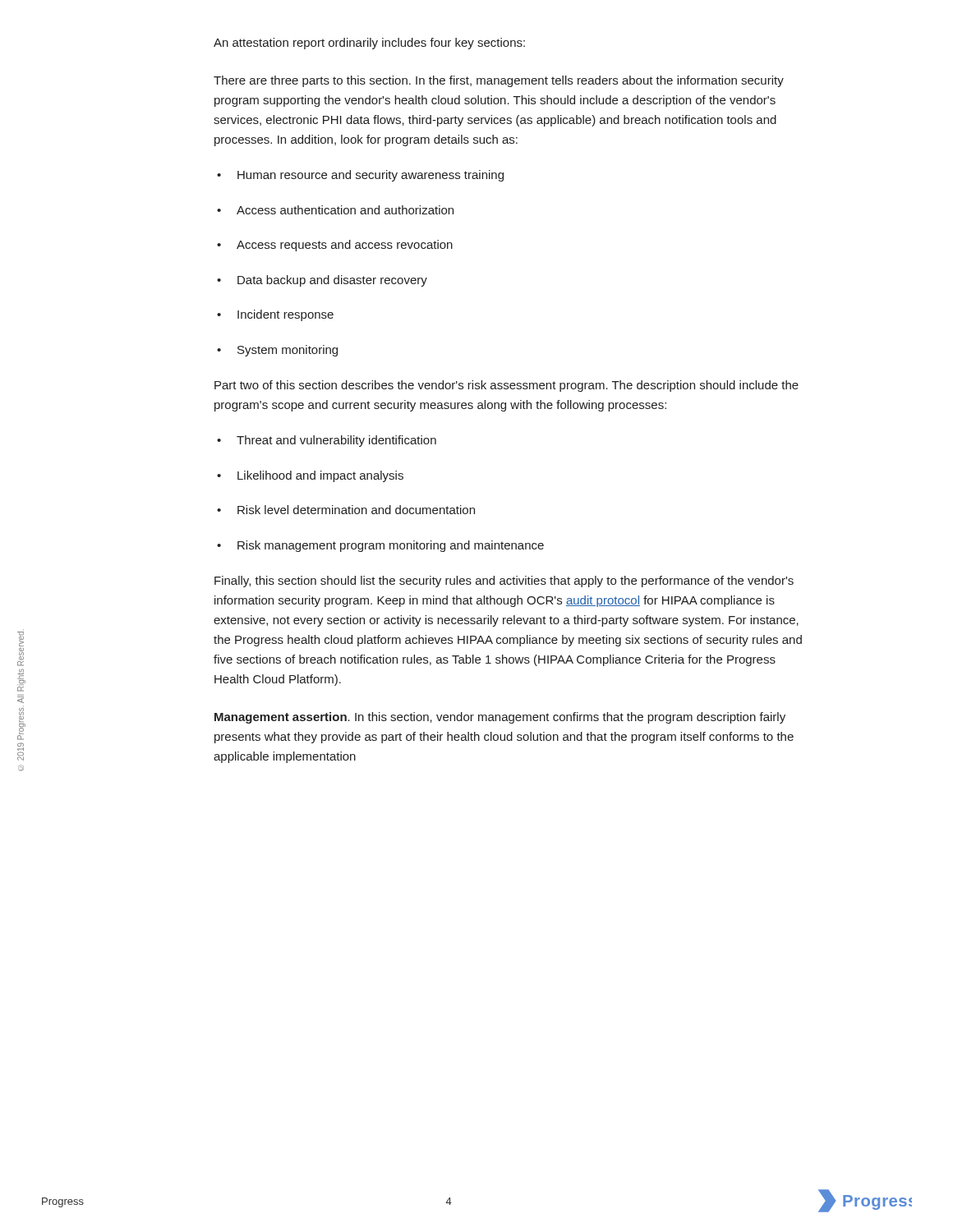
Task: Find the list item with the text "Risk management program monitoring and maintenance"
Action: (x=390, y=545)
